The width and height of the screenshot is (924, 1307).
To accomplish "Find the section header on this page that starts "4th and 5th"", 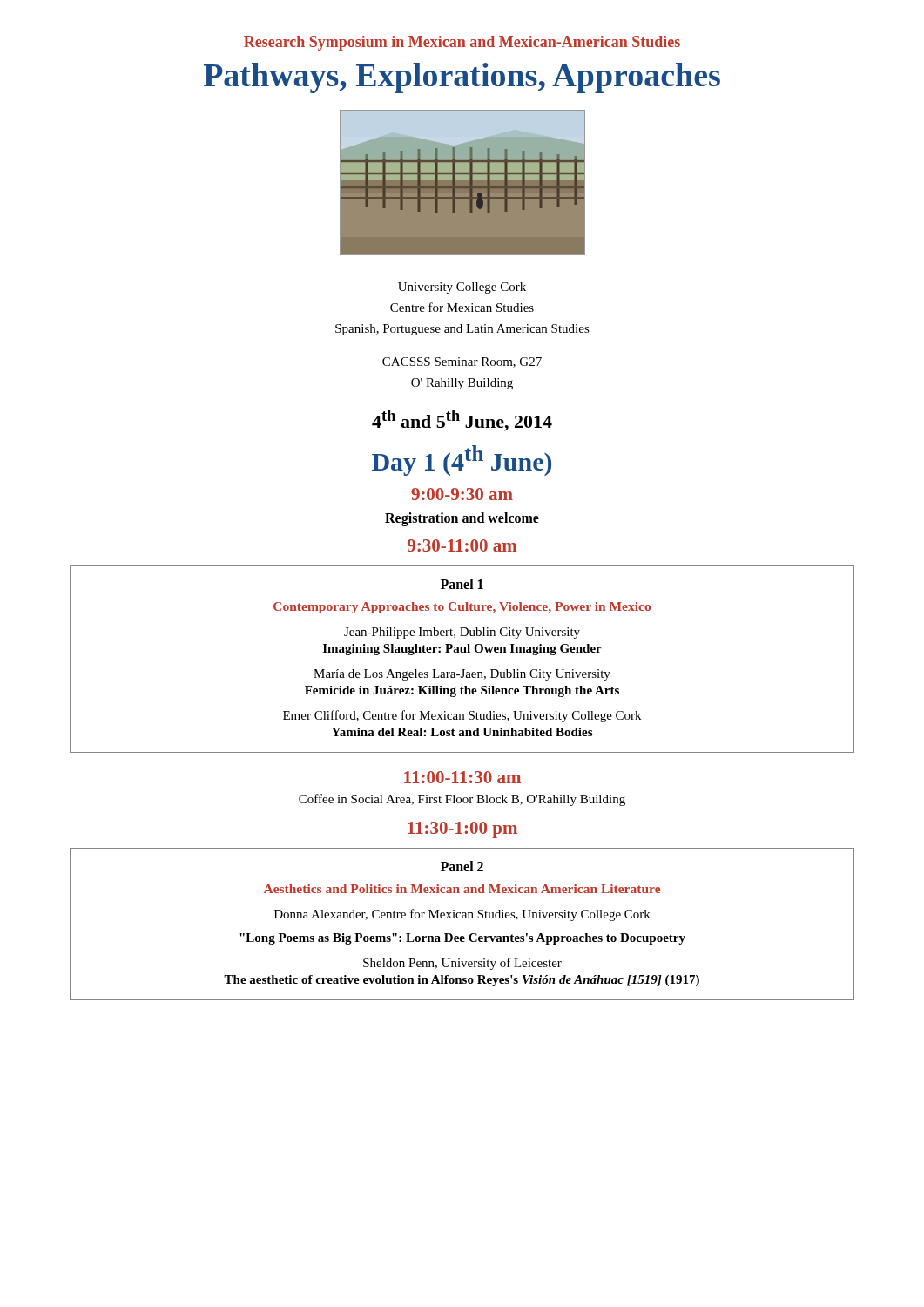I will [x=462, y=420].
